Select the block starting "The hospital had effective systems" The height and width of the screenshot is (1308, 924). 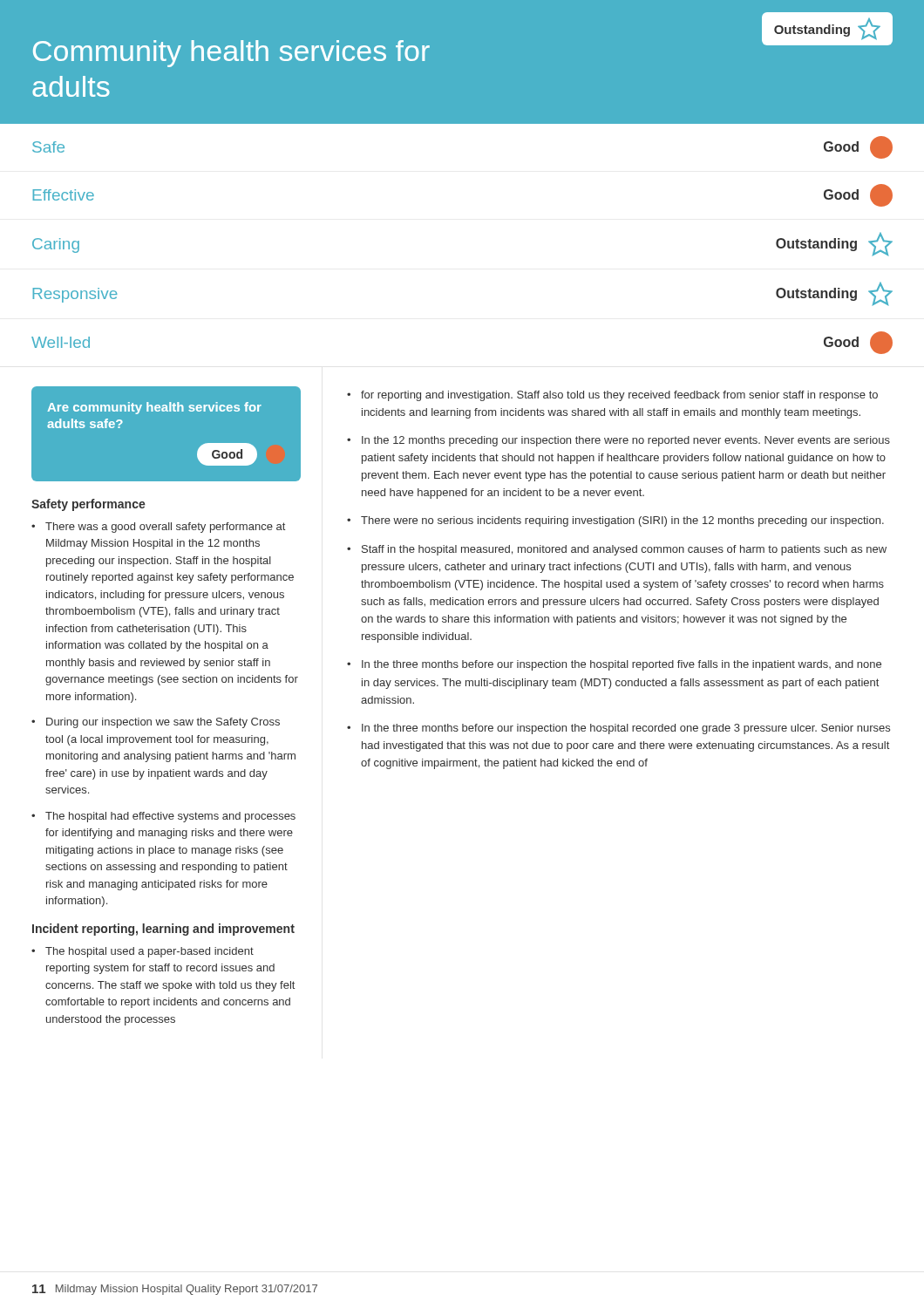pyautogui.click(x=171, y=858)
